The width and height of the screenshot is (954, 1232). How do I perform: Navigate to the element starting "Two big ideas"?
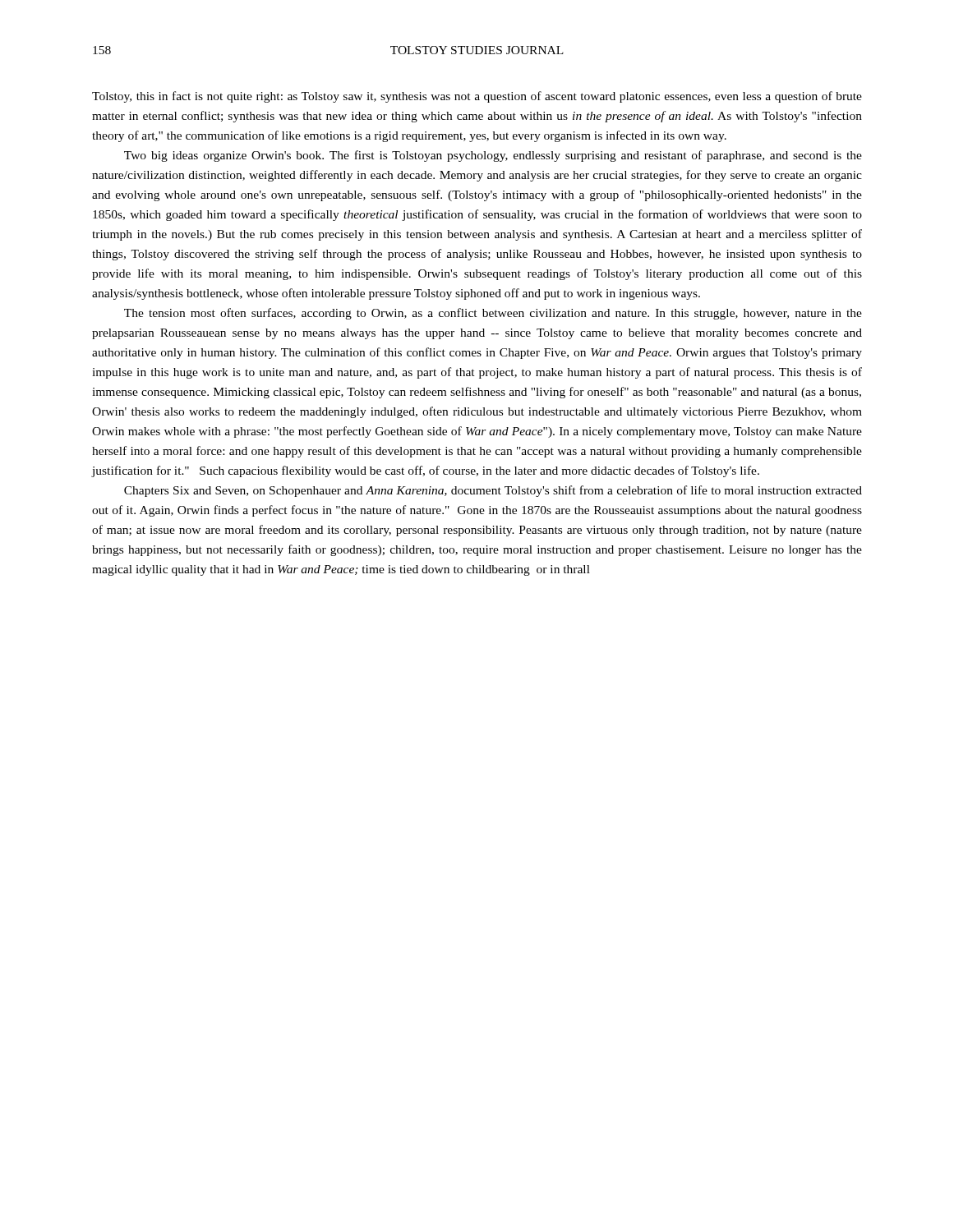click(477, 224)
